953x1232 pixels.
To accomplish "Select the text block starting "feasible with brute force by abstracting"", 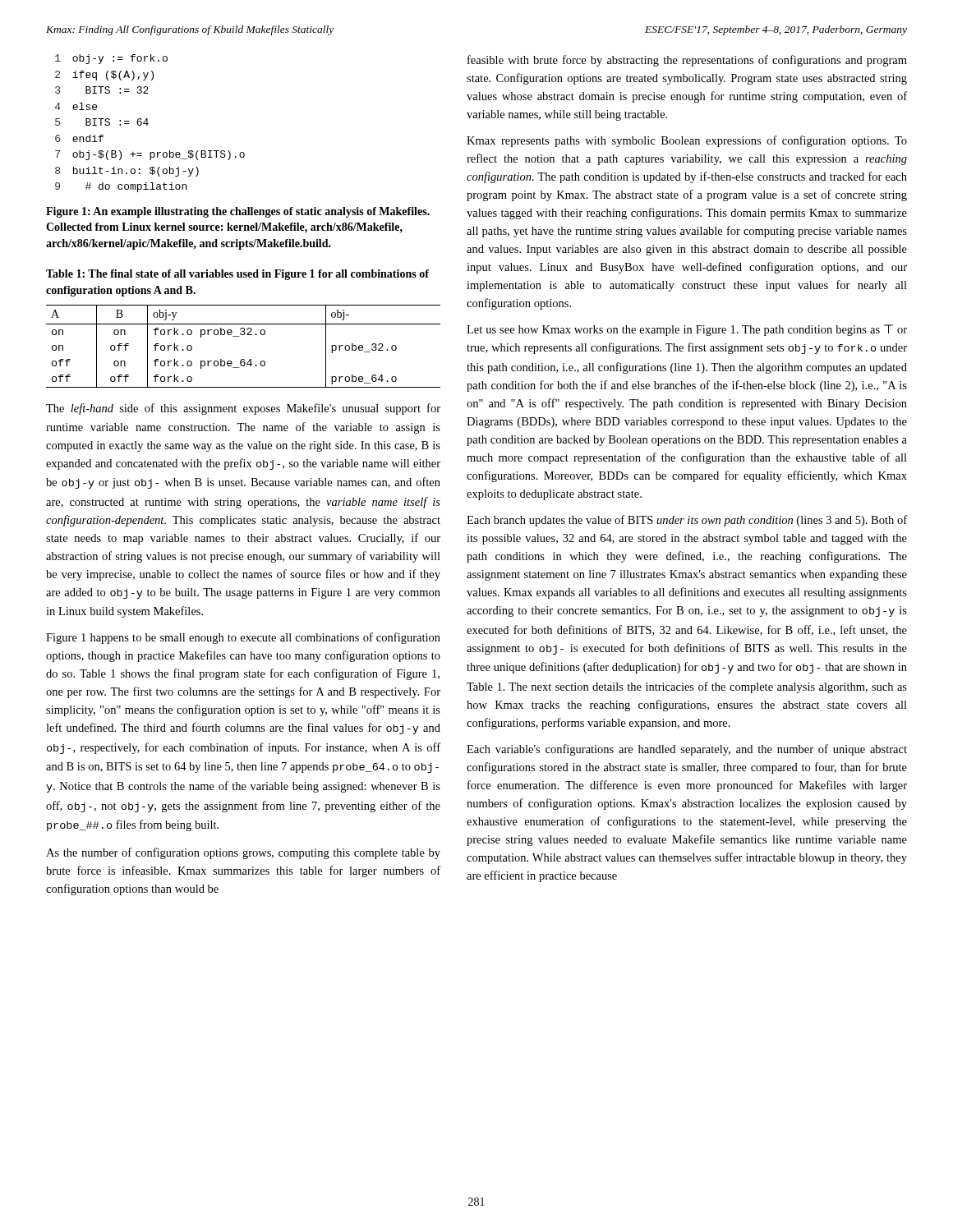I will 687,87.
